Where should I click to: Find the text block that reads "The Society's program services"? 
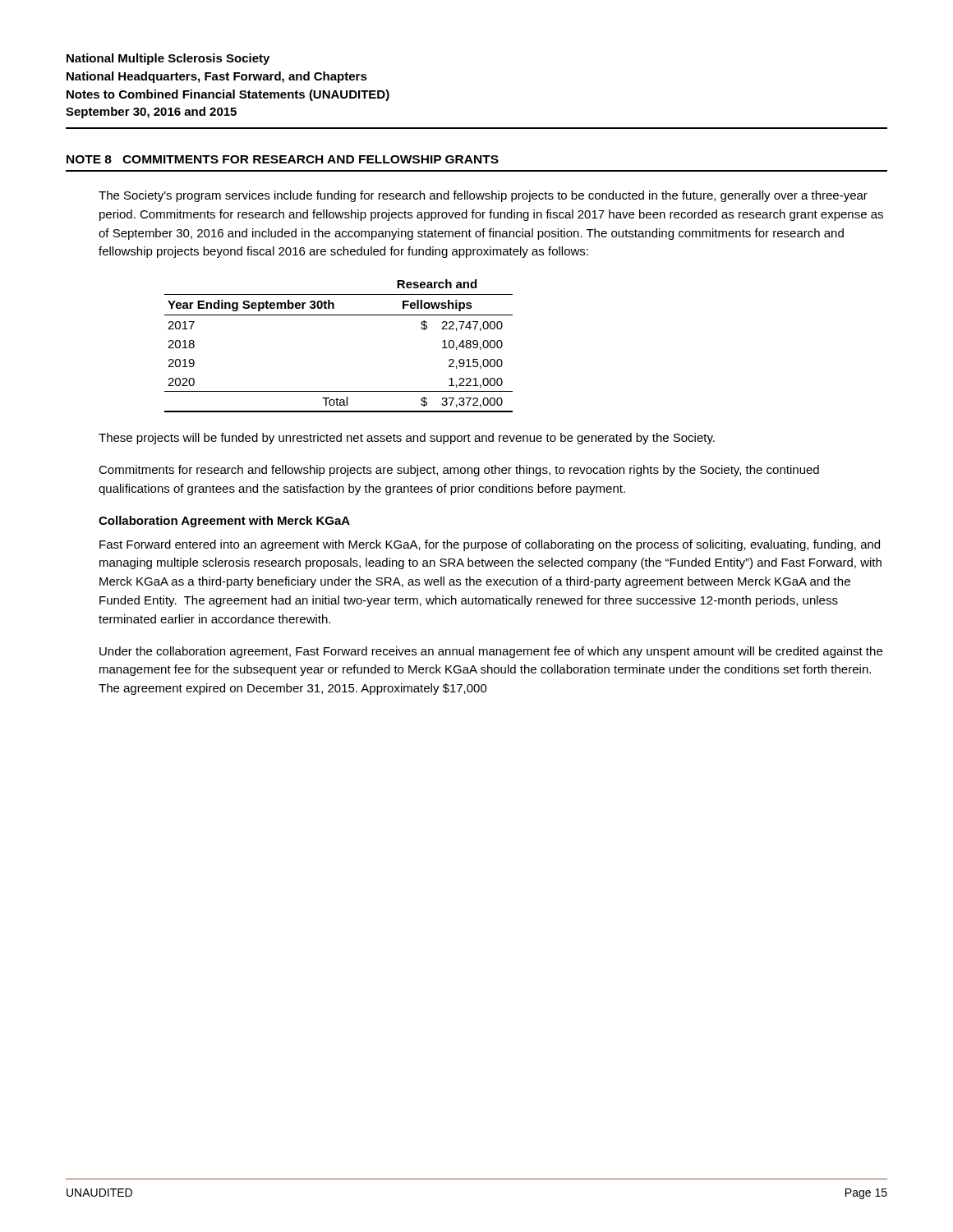coord(491,223)
